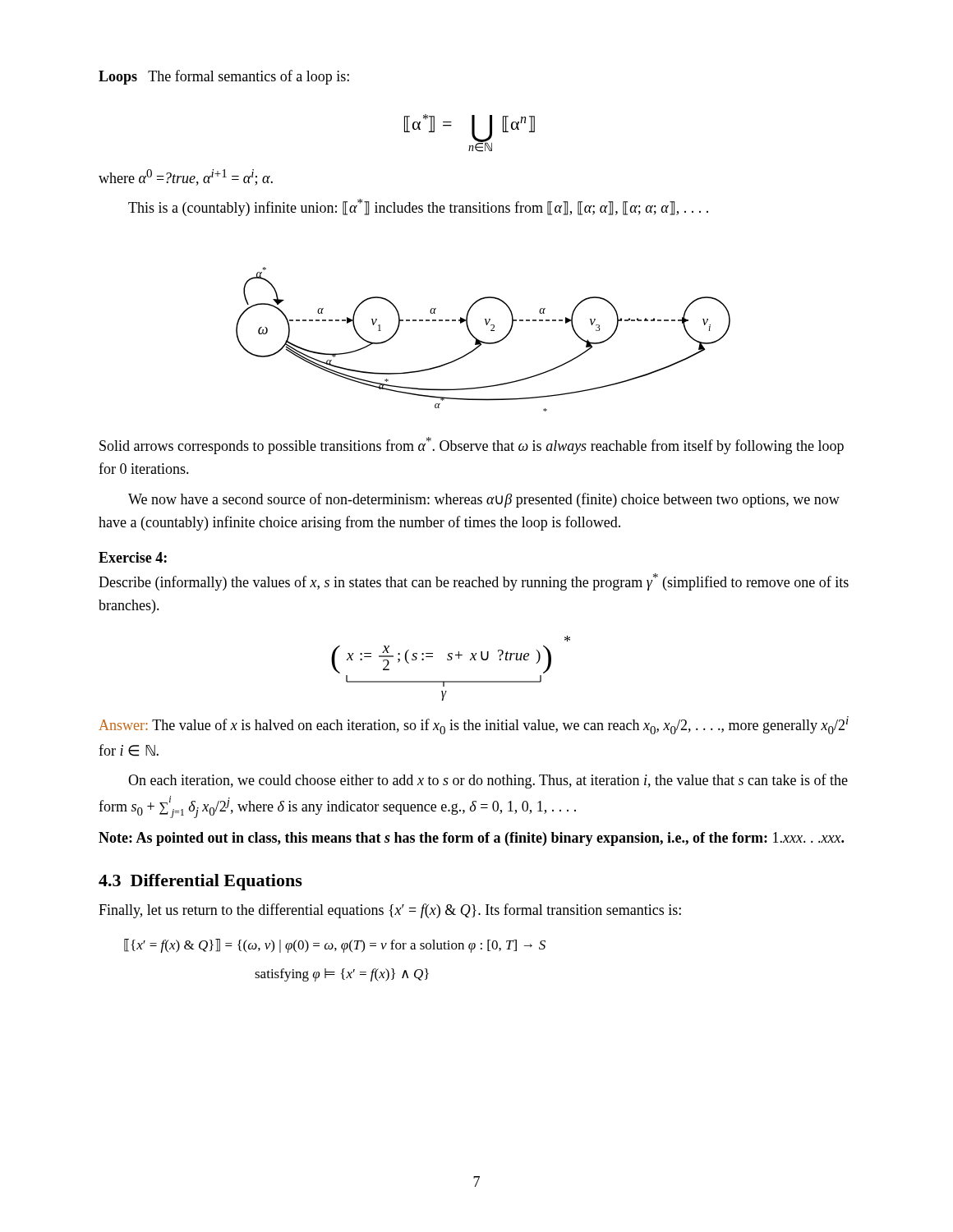Find the element starting "where α0 =?true, αi+1 = αi; α."
Screen dimensions: 1232x953
[x=186, y=177]
